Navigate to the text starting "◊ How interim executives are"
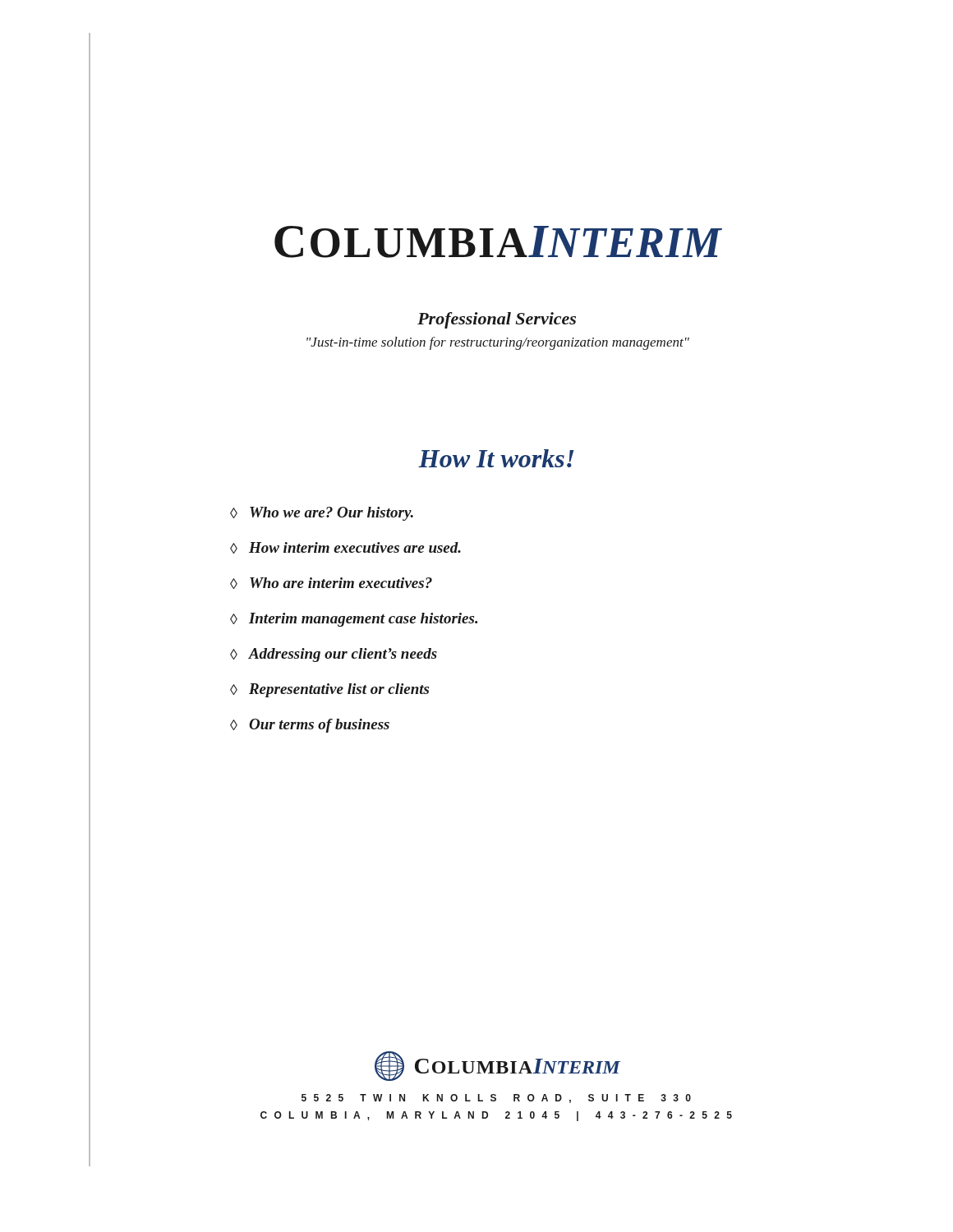Image resolution: width=953 pixels, height=1232 pixels. [346, 548]
